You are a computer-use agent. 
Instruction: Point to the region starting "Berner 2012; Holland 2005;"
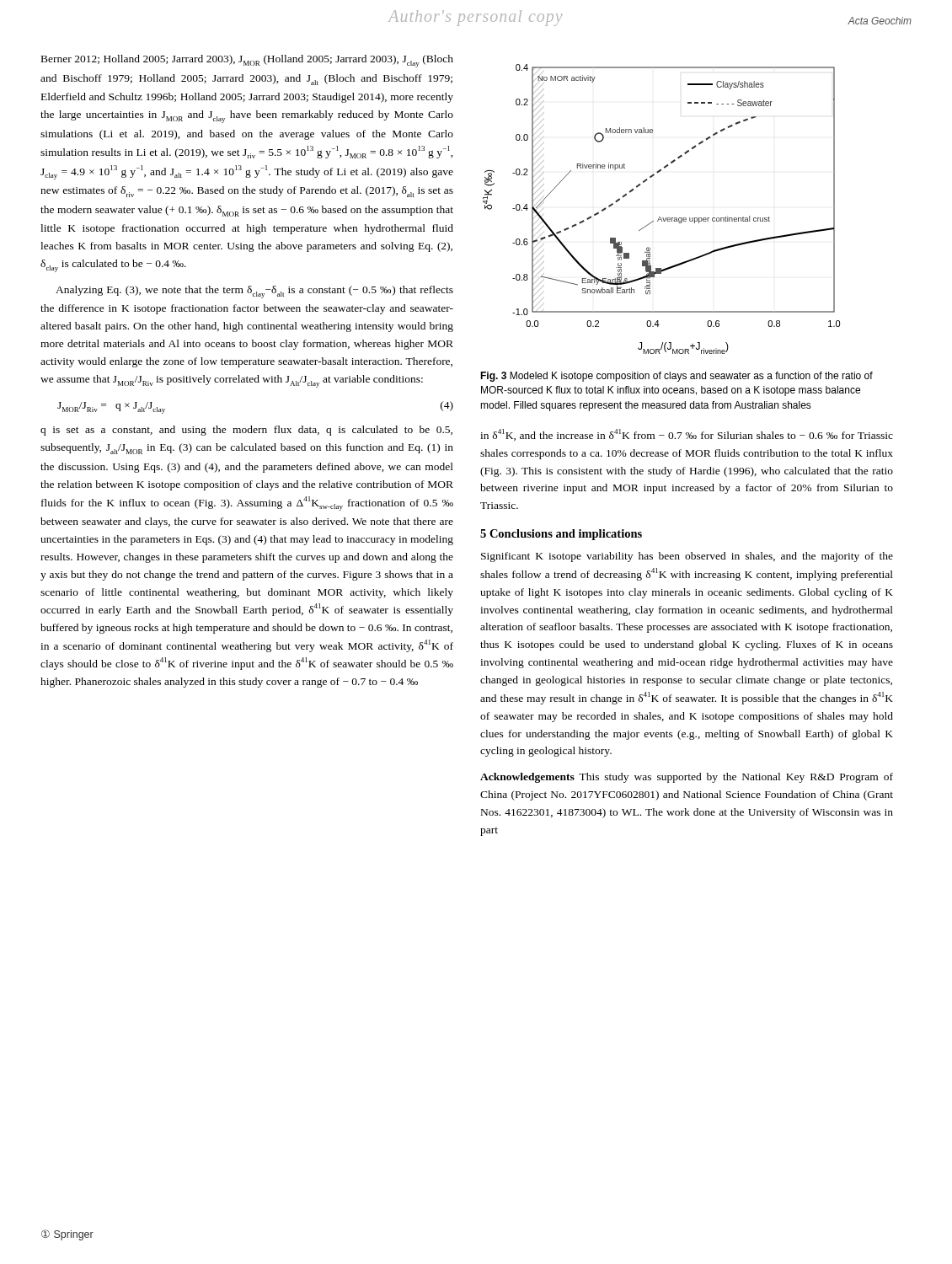pos(247,220)
